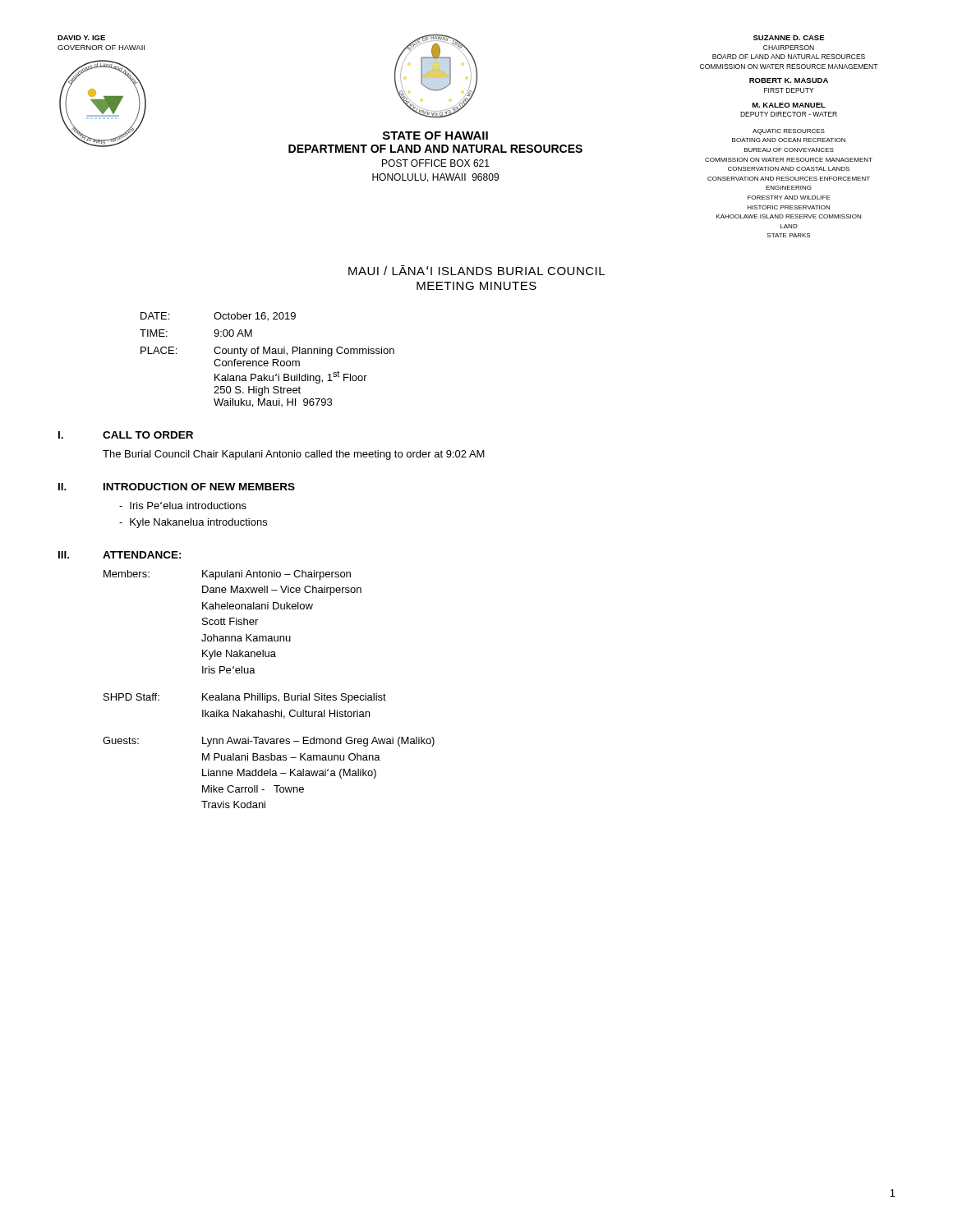Click the title that begins "STATE OF HAWAII DEPARTMENT"
The image size is (953, 1232).
coord(435,156)
